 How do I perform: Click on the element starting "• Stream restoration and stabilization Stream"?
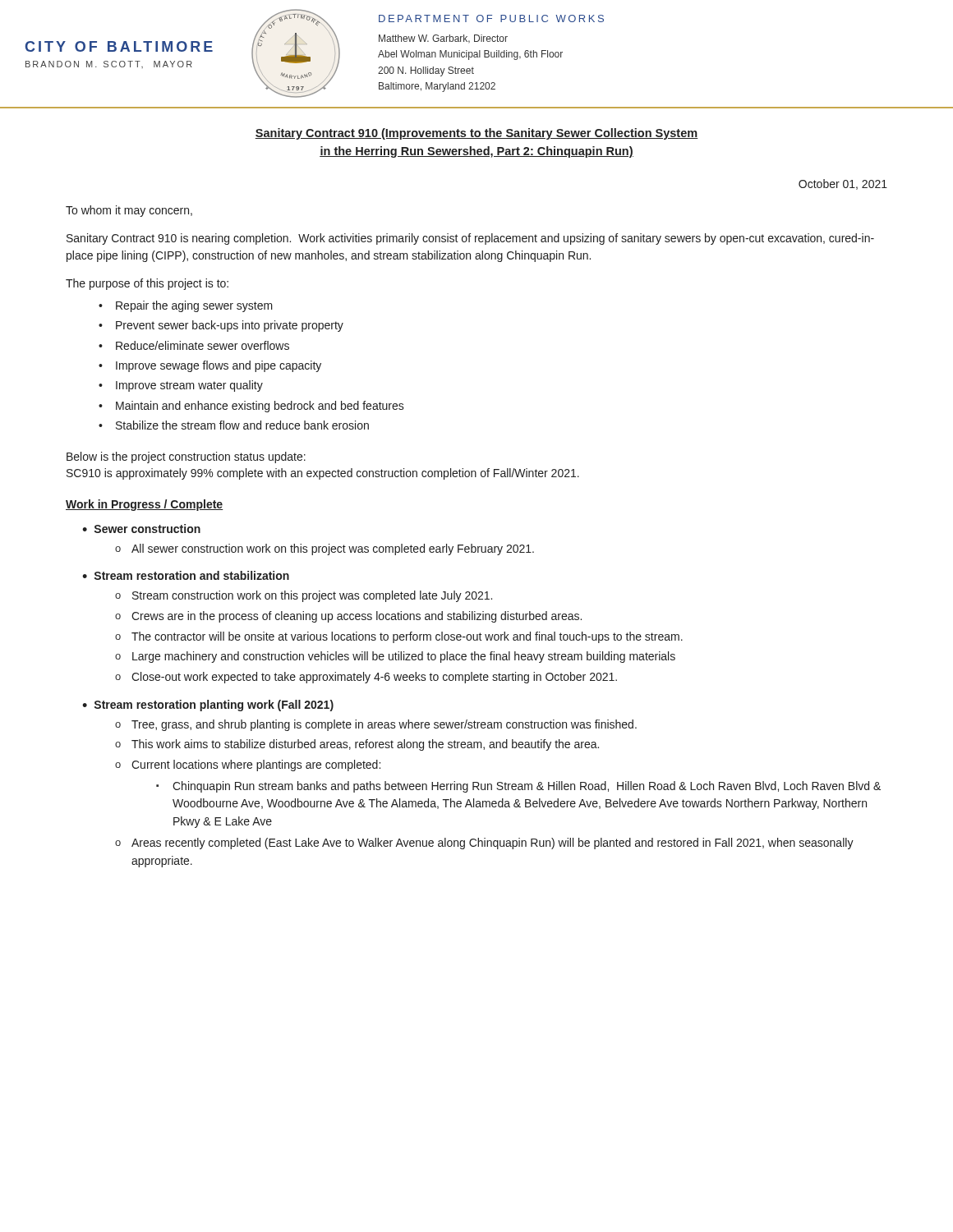point(476,628)
